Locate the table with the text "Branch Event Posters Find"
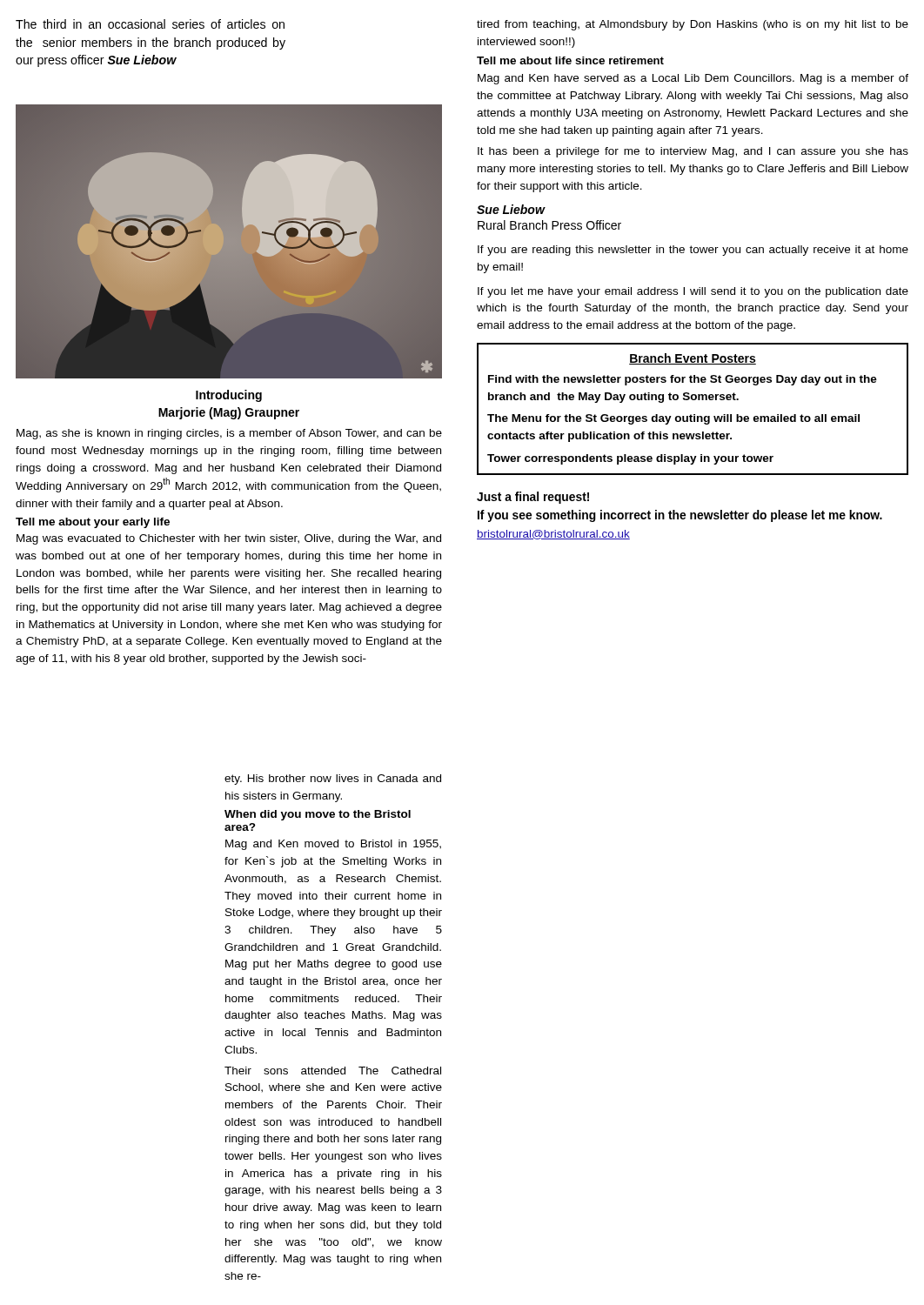The height and width of the screenshot is (1305, 924). click(x=693, y=409)
